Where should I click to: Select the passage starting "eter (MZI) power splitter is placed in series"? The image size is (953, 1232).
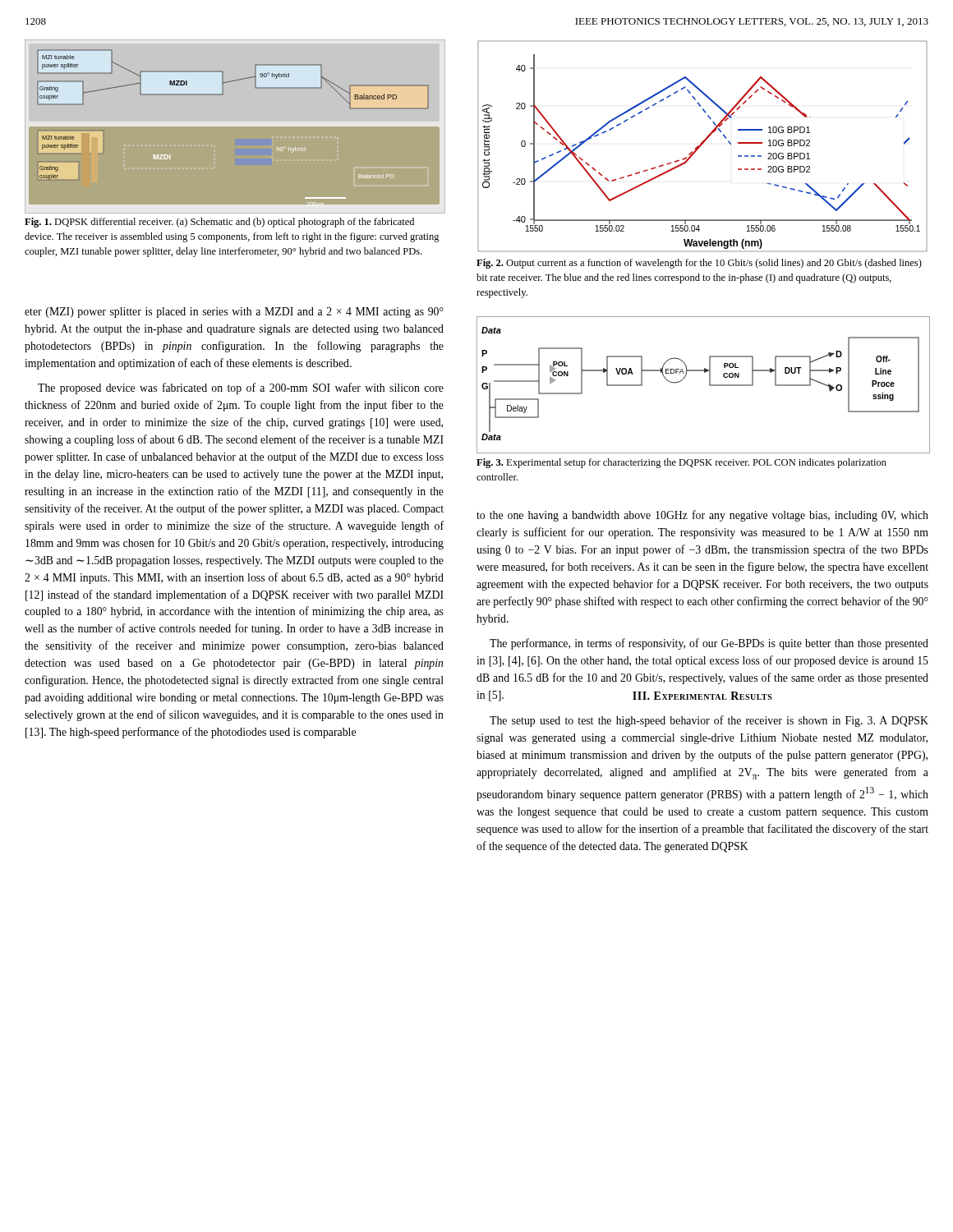234,523
